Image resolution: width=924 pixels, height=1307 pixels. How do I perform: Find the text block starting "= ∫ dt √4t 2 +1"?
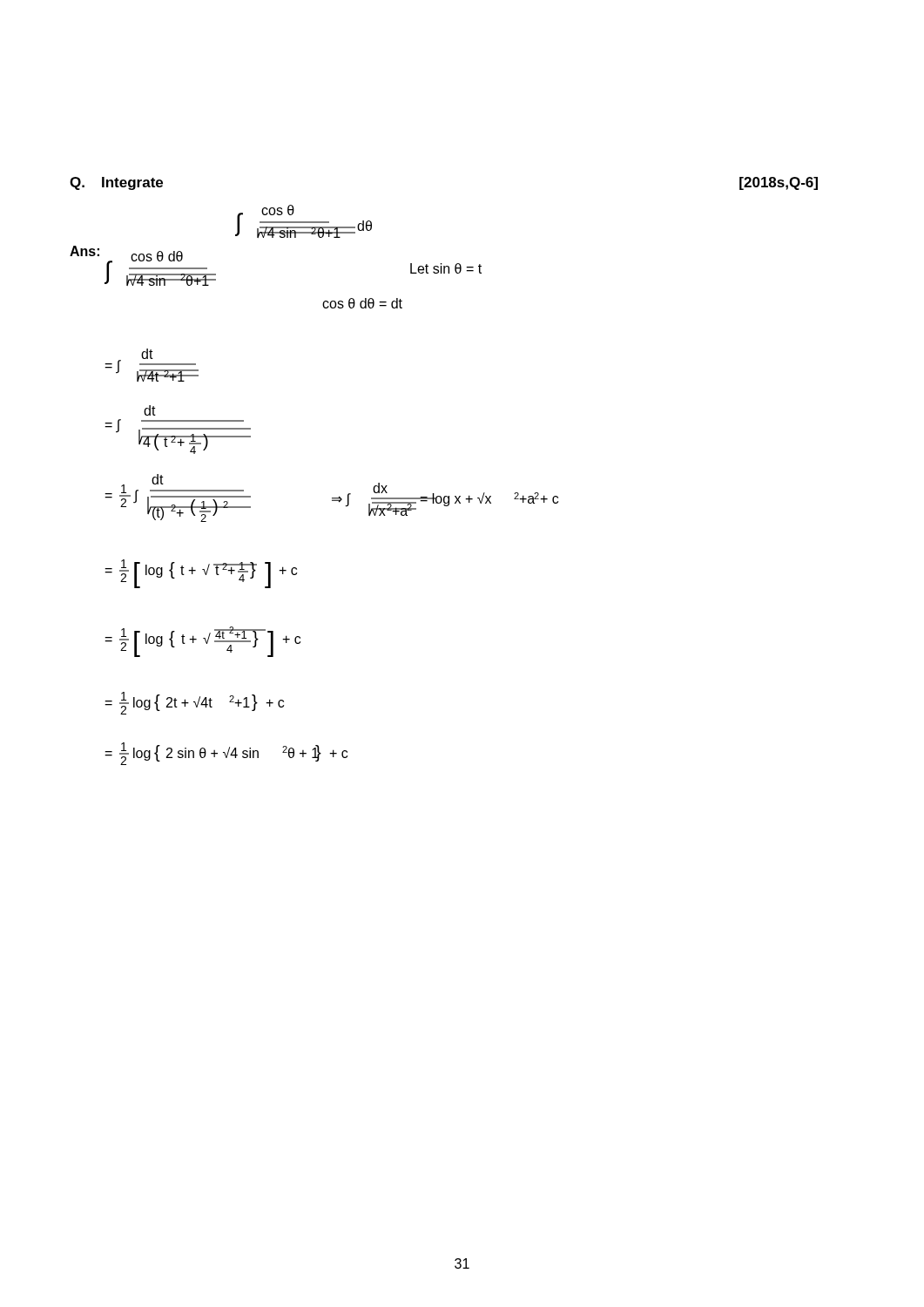coord(183,366)
